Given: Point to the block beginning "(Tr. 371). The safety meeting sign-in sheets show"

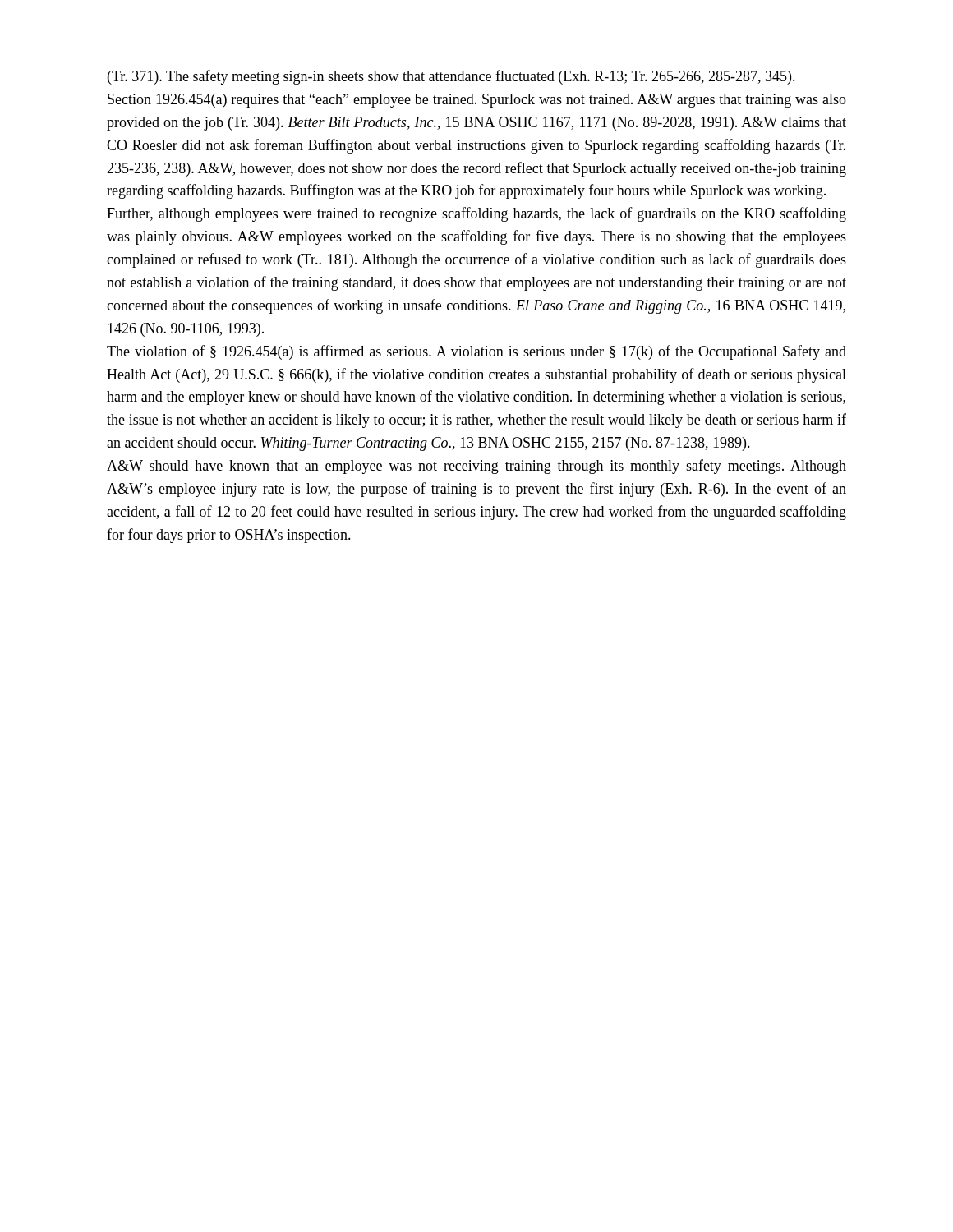Looking at the screenshot, I should (x=476, y=306).
